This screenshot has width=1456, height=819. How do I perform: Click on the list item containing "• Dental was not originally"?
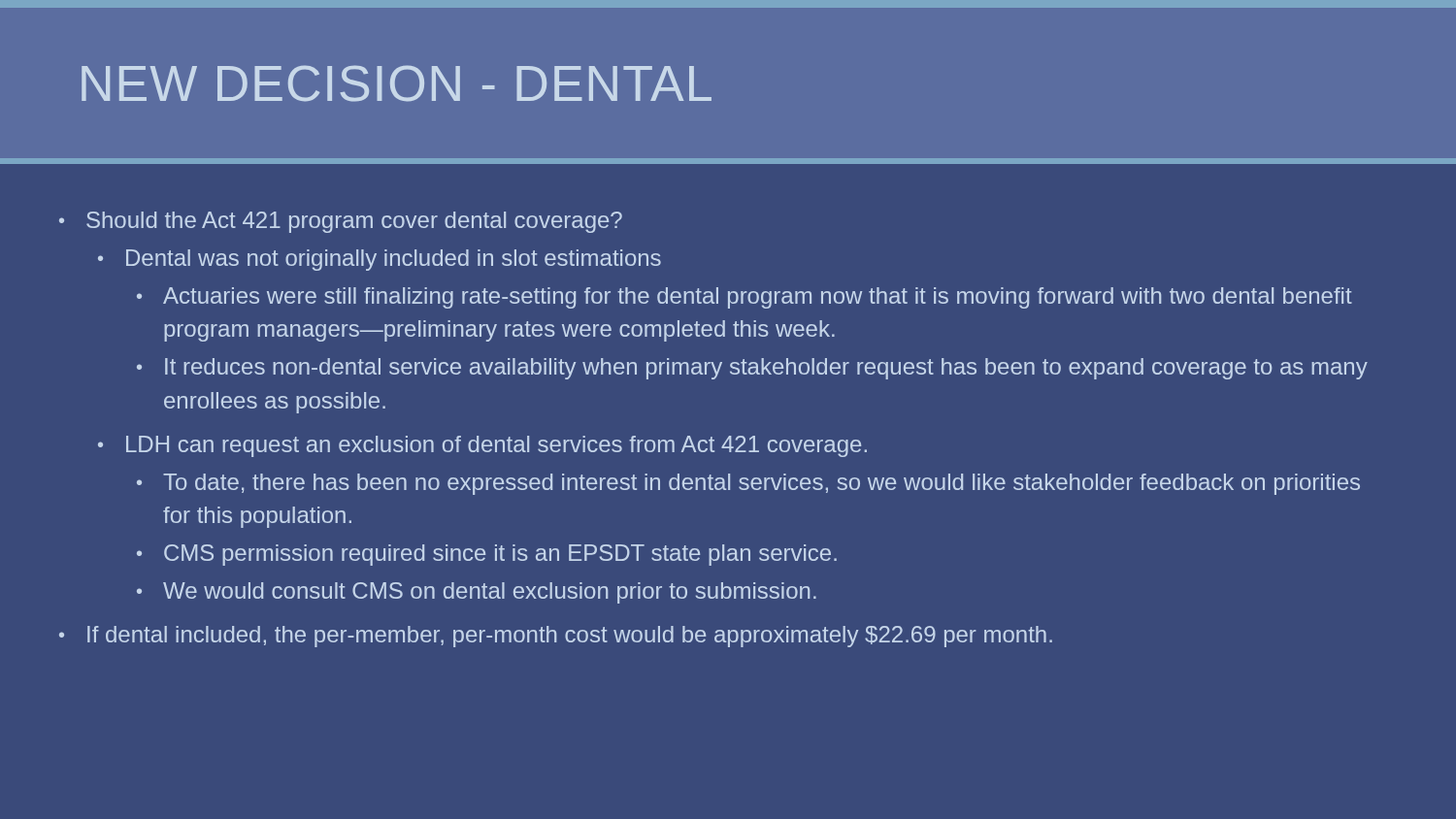coord(392,260)
